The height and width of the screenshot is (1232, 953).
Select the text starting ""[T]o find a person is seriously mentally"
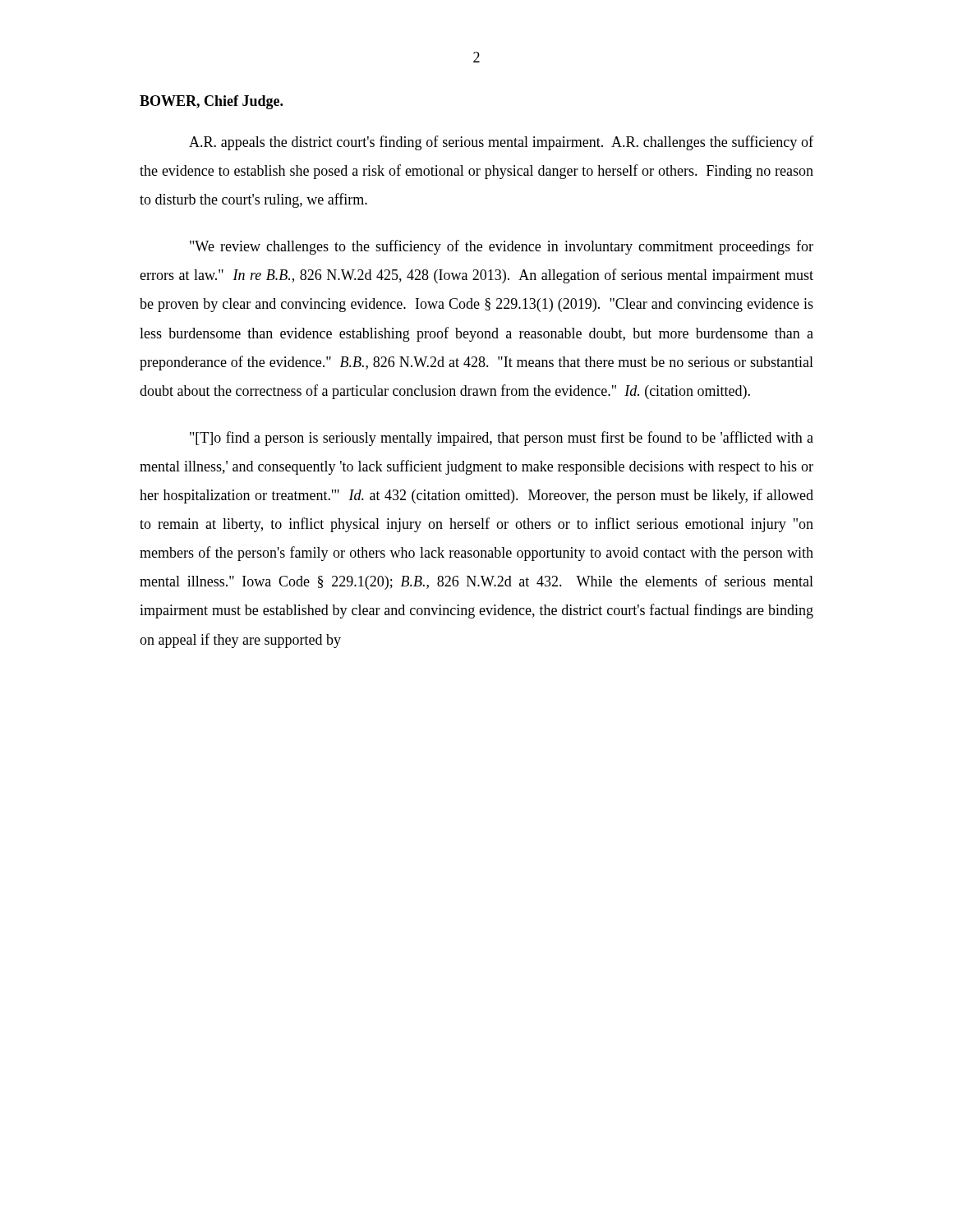point(476,539)
